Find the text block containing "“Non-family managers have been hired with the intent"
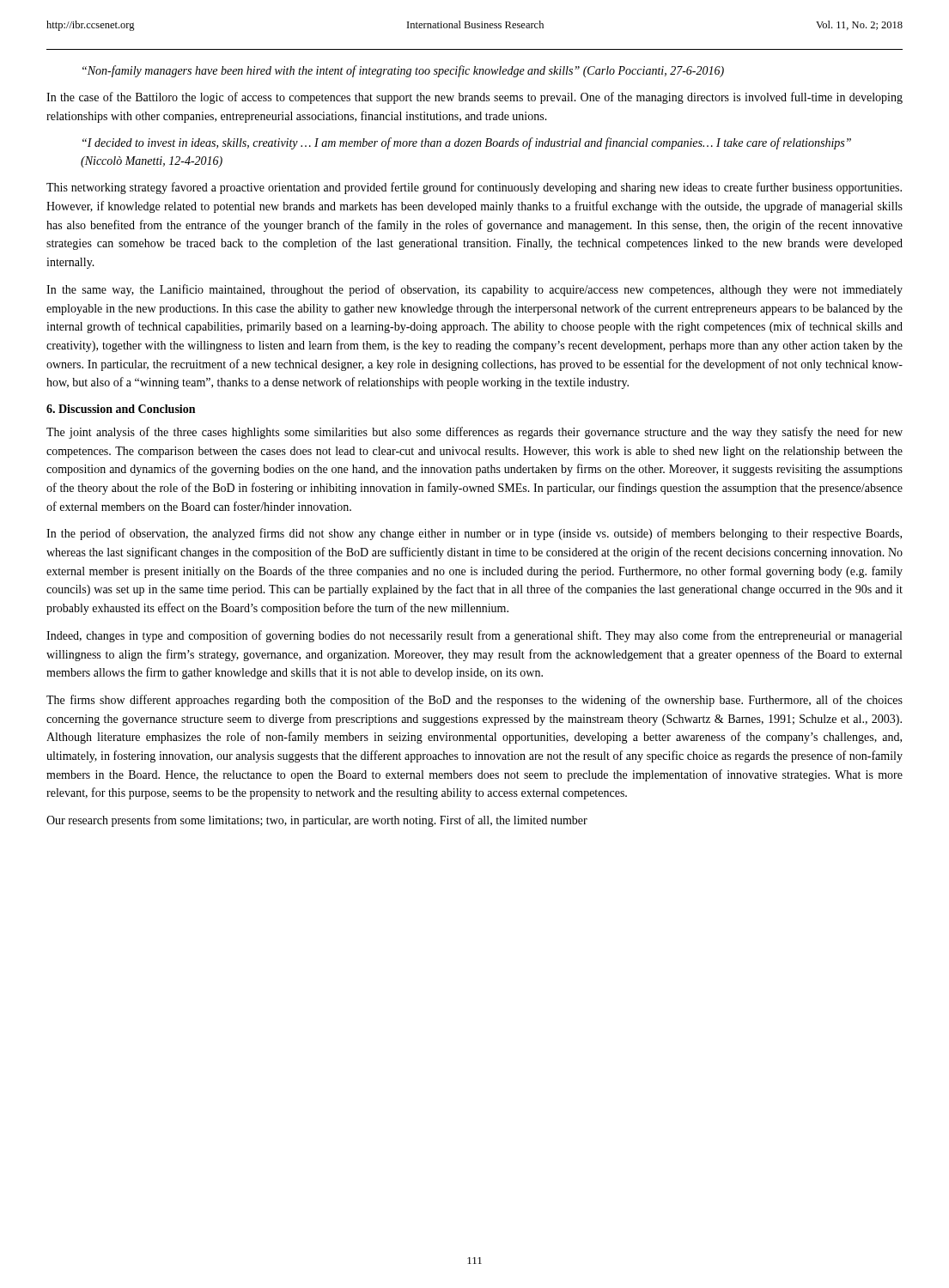 pos(402,71)
